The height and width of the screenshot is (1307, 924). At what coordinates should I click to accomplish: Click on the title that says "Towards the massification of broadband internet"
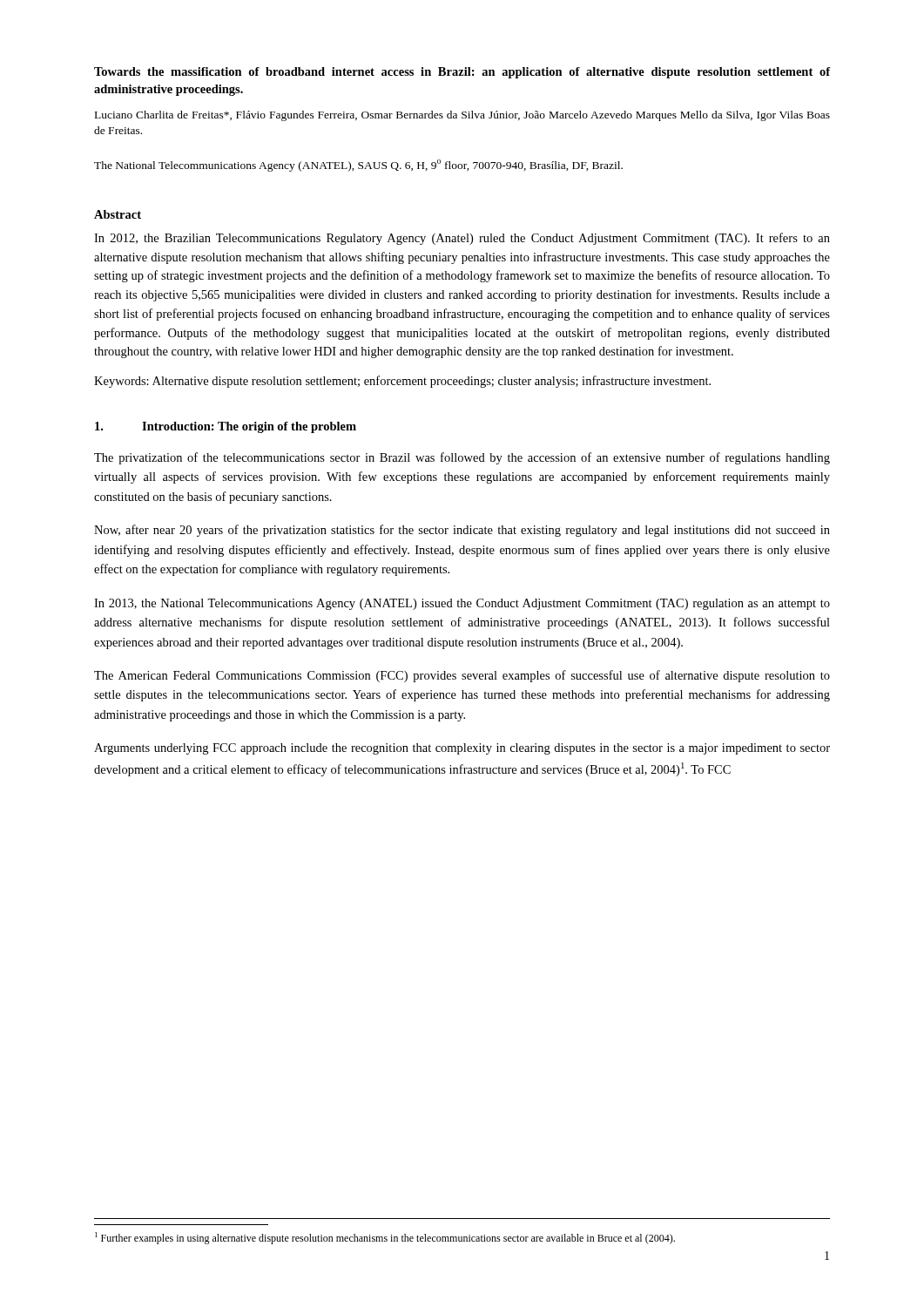point(462,80)
